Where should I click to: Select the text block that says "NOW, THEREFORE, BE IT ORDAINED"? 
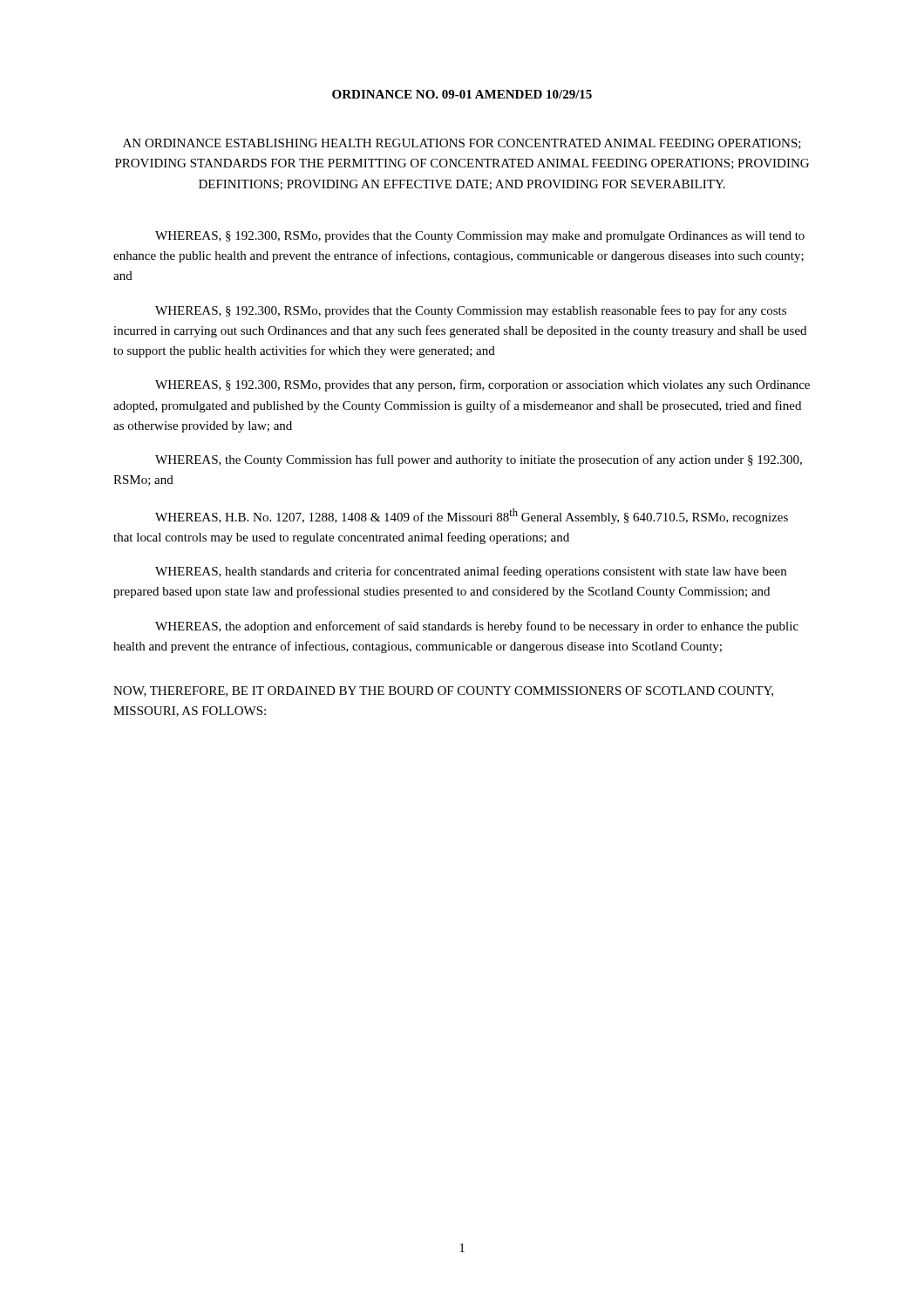[444, 701]
